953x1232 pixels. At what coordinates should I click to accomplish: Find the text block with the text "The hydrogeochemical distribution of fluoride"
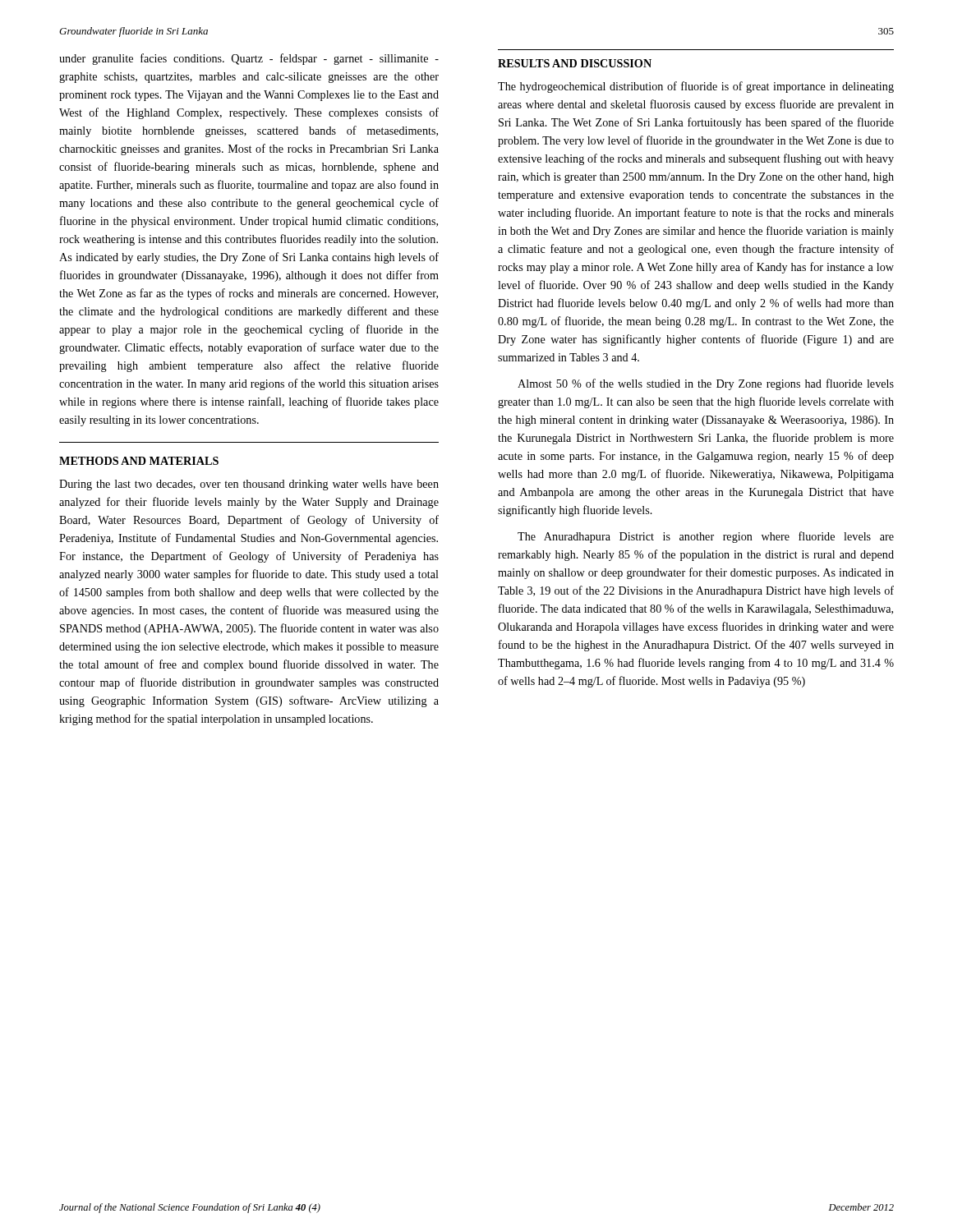coord(696,222)
